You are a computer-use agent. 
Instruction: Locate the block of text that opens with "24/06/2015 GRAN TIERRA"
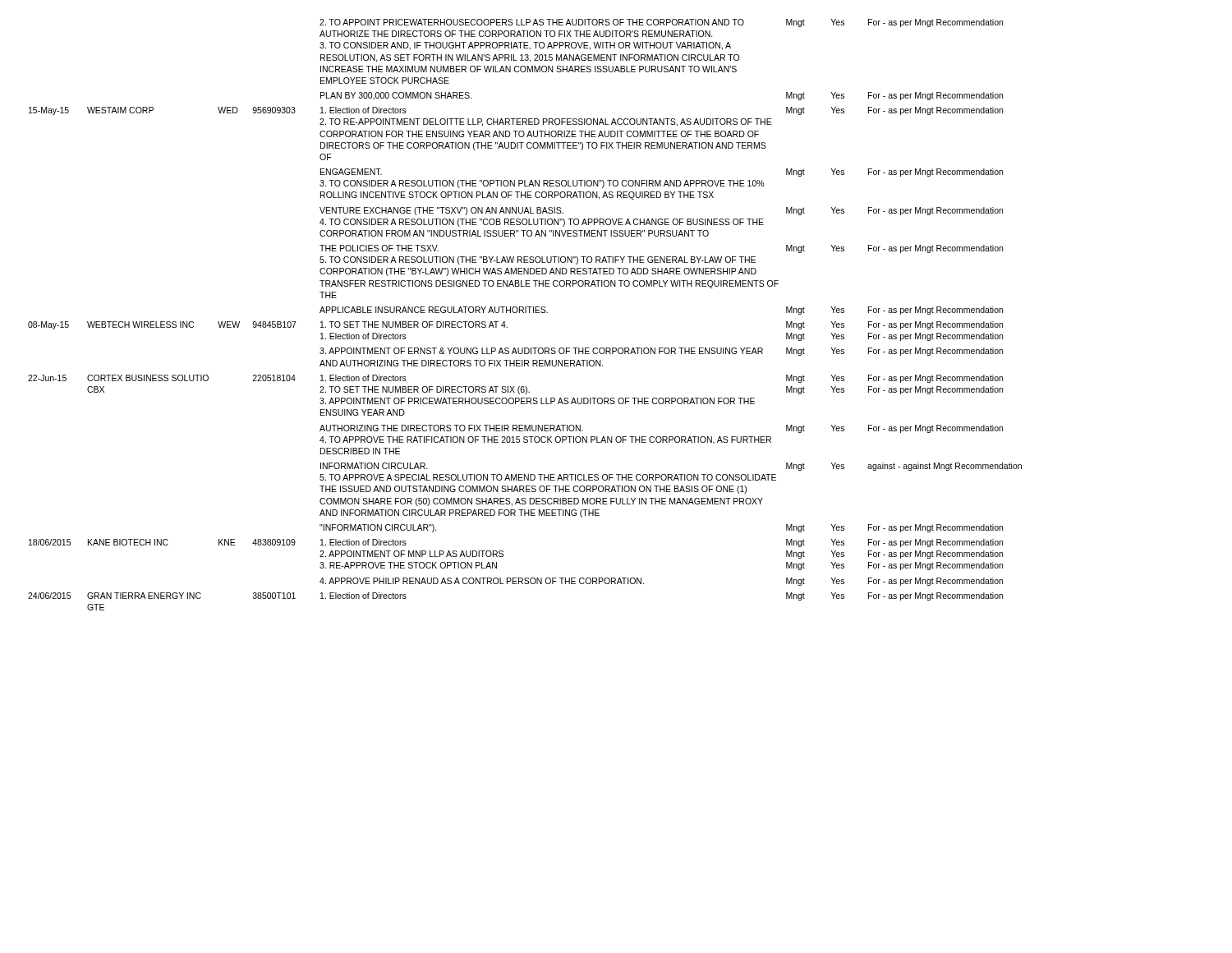click(x=55, y=596)
